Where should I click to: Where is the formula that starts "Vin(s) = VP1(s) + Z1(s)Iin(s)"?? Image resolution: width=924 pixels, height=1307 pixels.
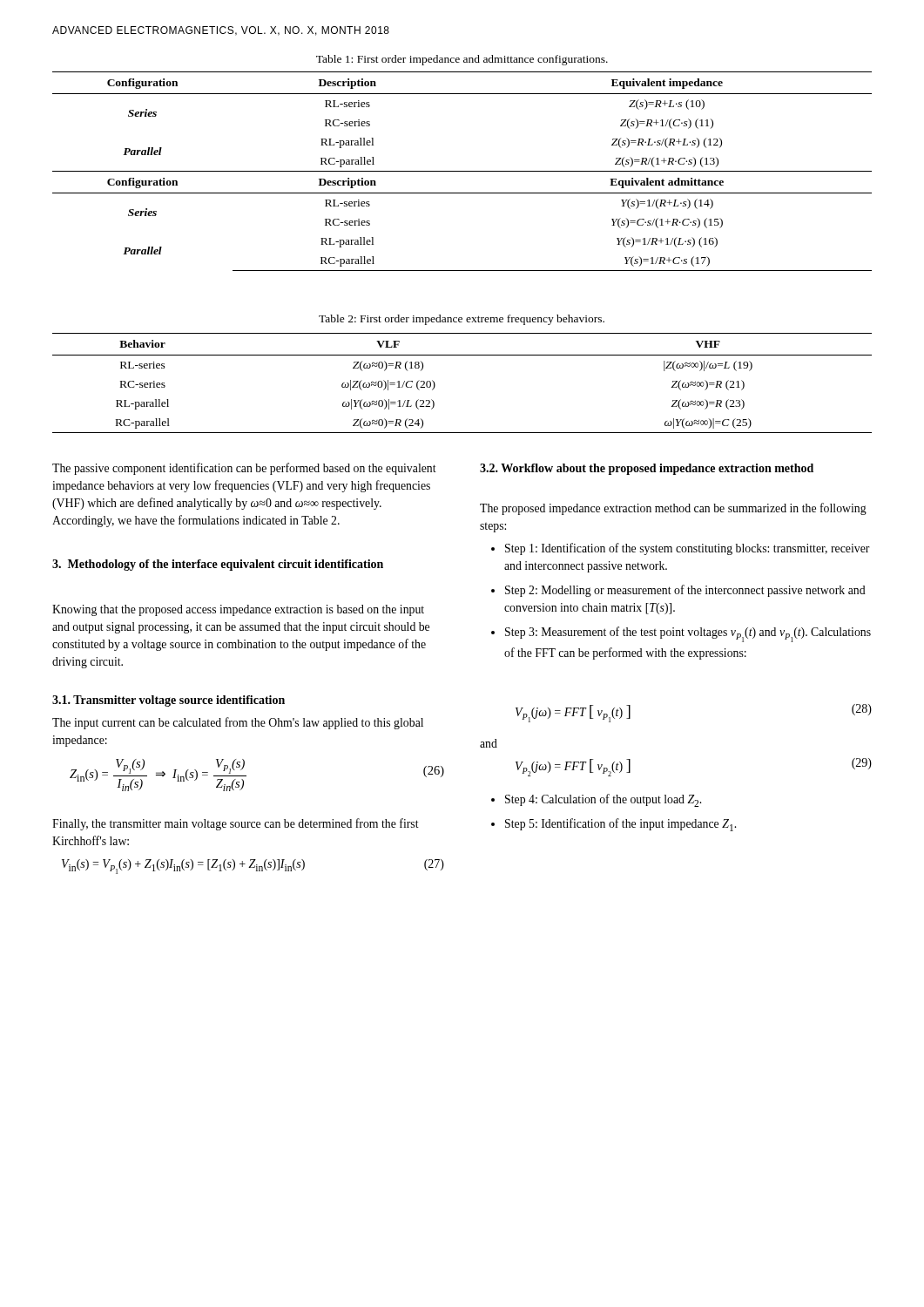pos(253,866)
